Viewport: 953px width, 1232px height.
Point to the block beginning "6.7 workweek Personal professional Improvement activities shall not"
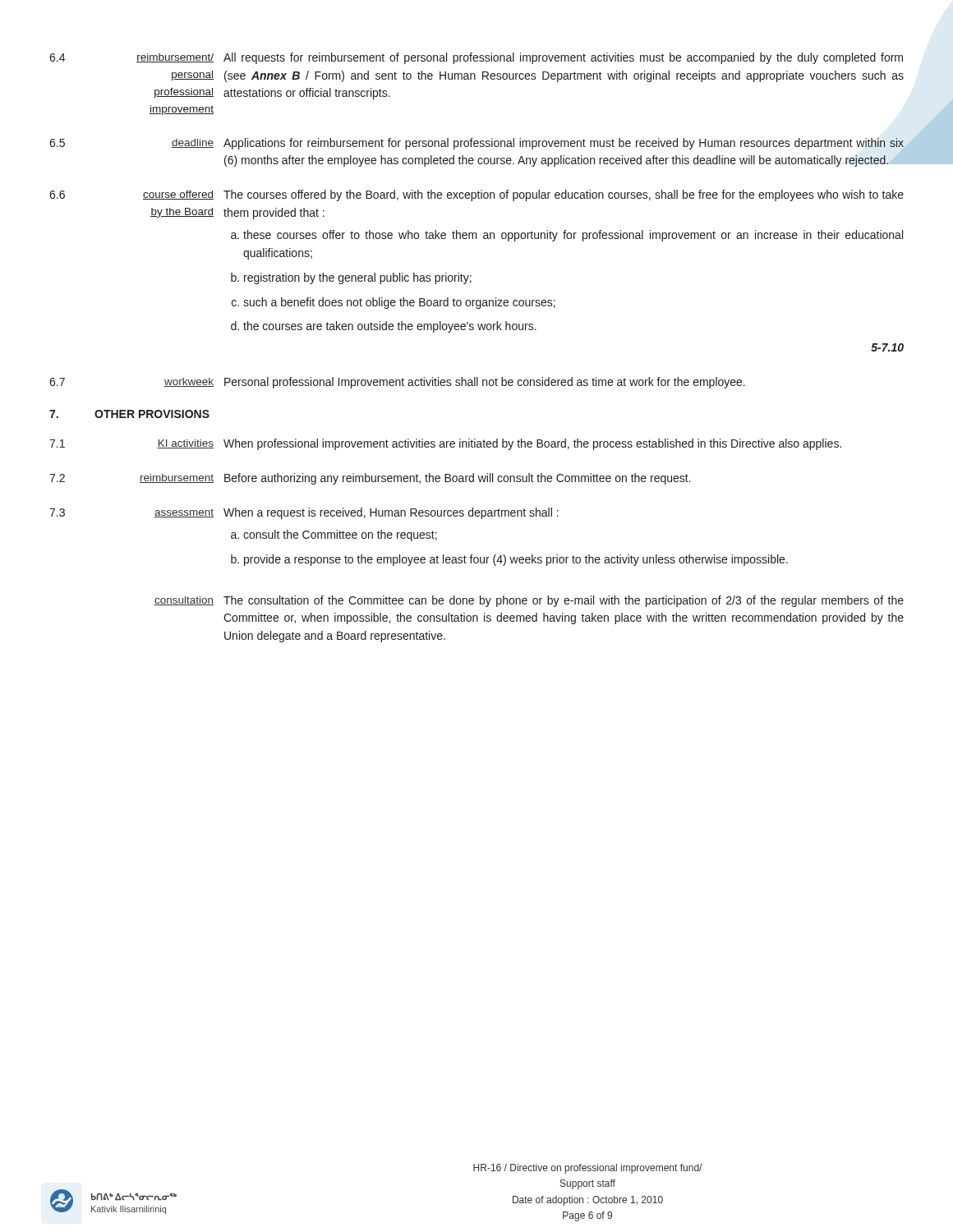476,382
